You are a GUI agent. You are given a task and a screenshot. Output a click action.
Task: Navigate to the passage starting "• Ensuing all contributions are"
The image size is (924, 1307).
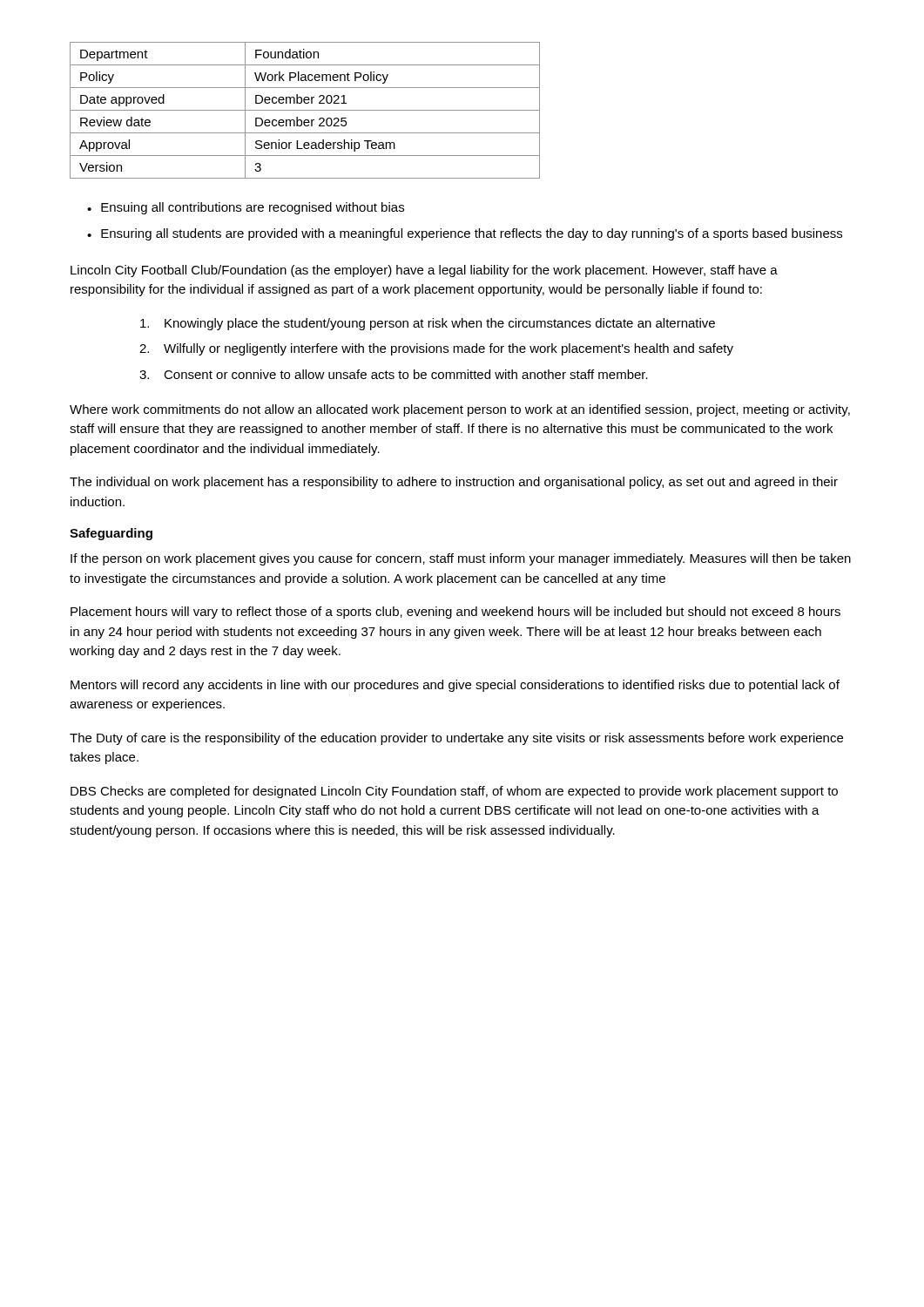(x=246, y=208)
